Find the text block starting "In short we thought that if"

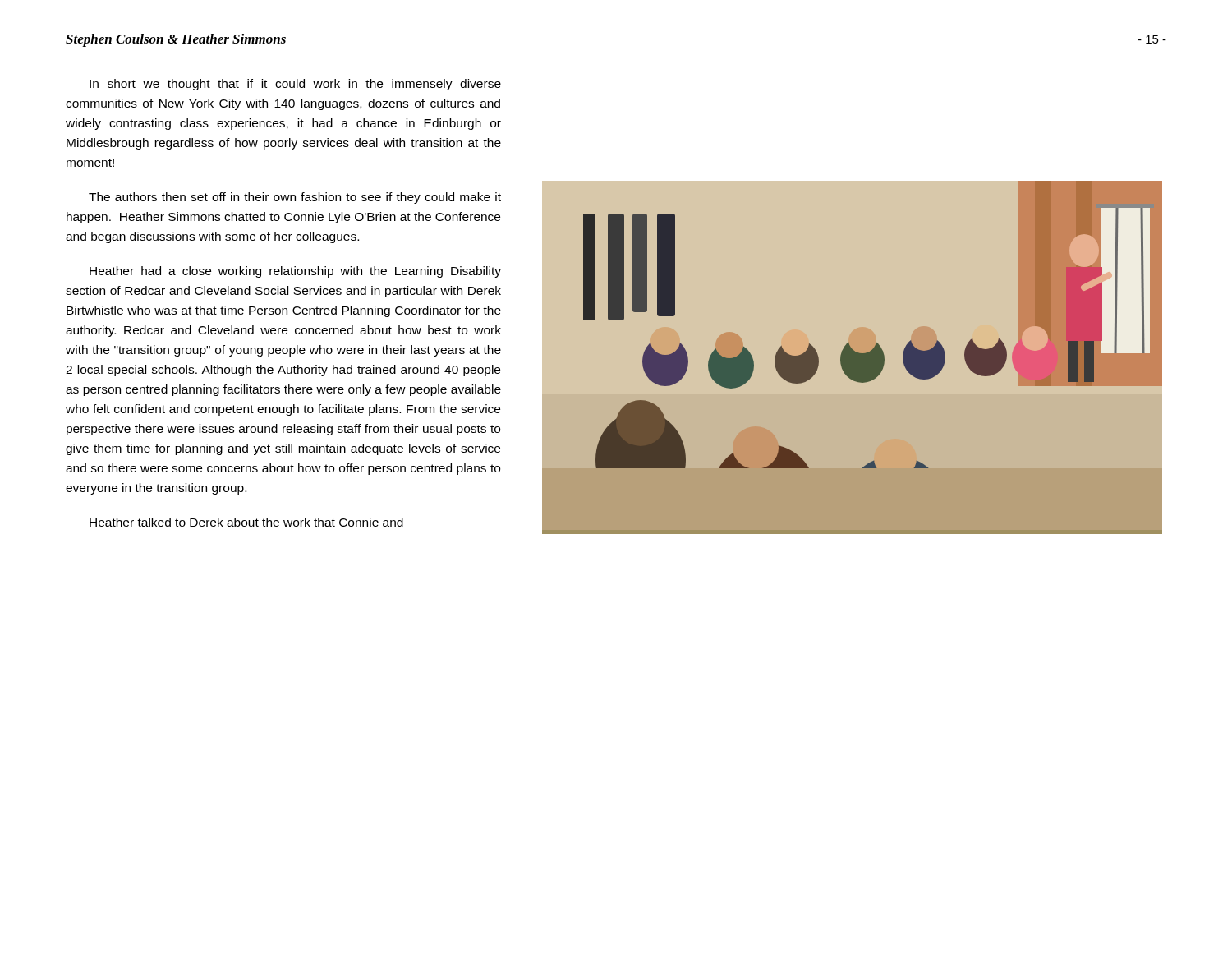tap(283, 303)
